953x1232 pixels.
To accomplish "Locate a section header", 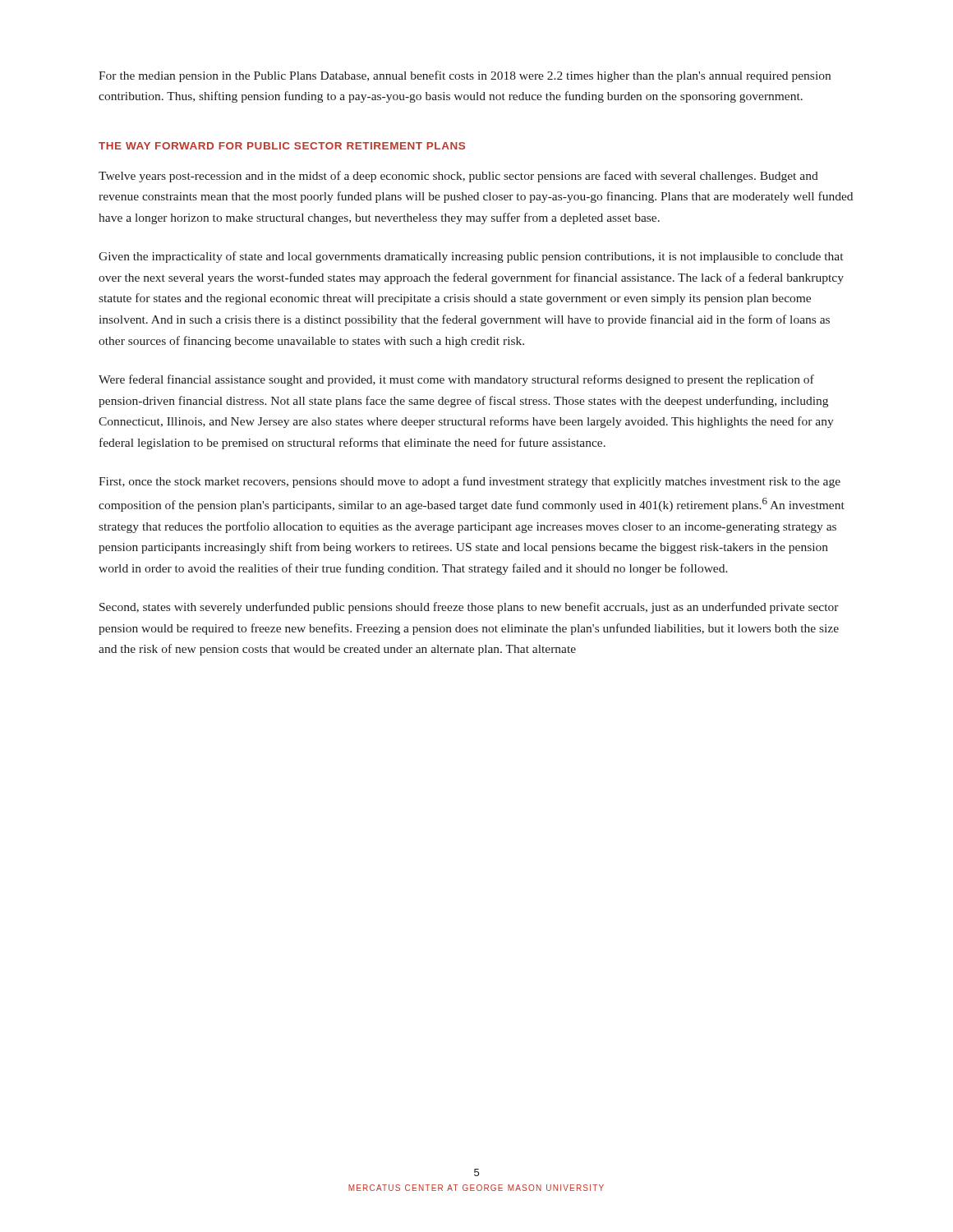I will [282, 145].
